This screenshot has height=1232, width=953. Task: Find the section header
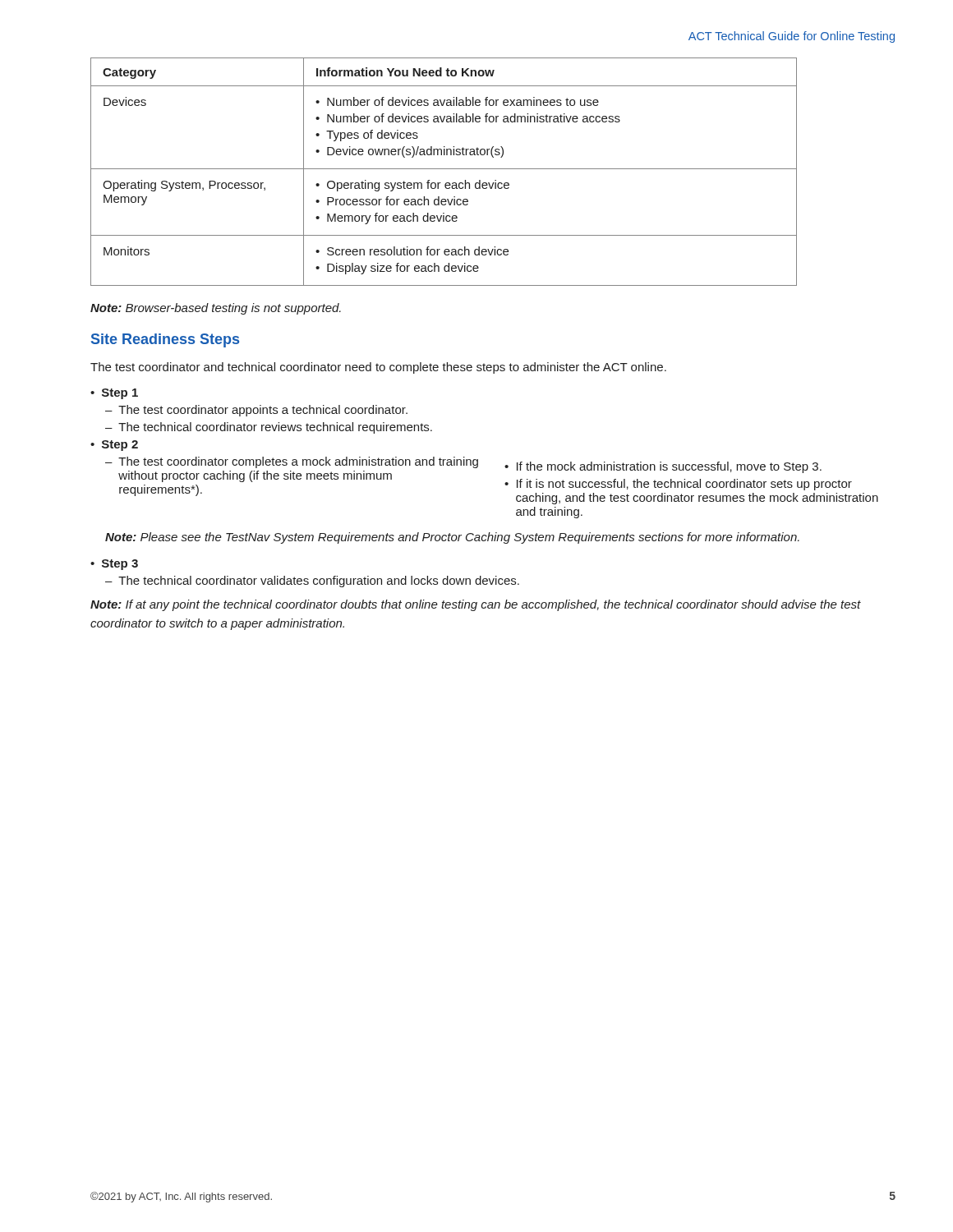coord(165,339)
